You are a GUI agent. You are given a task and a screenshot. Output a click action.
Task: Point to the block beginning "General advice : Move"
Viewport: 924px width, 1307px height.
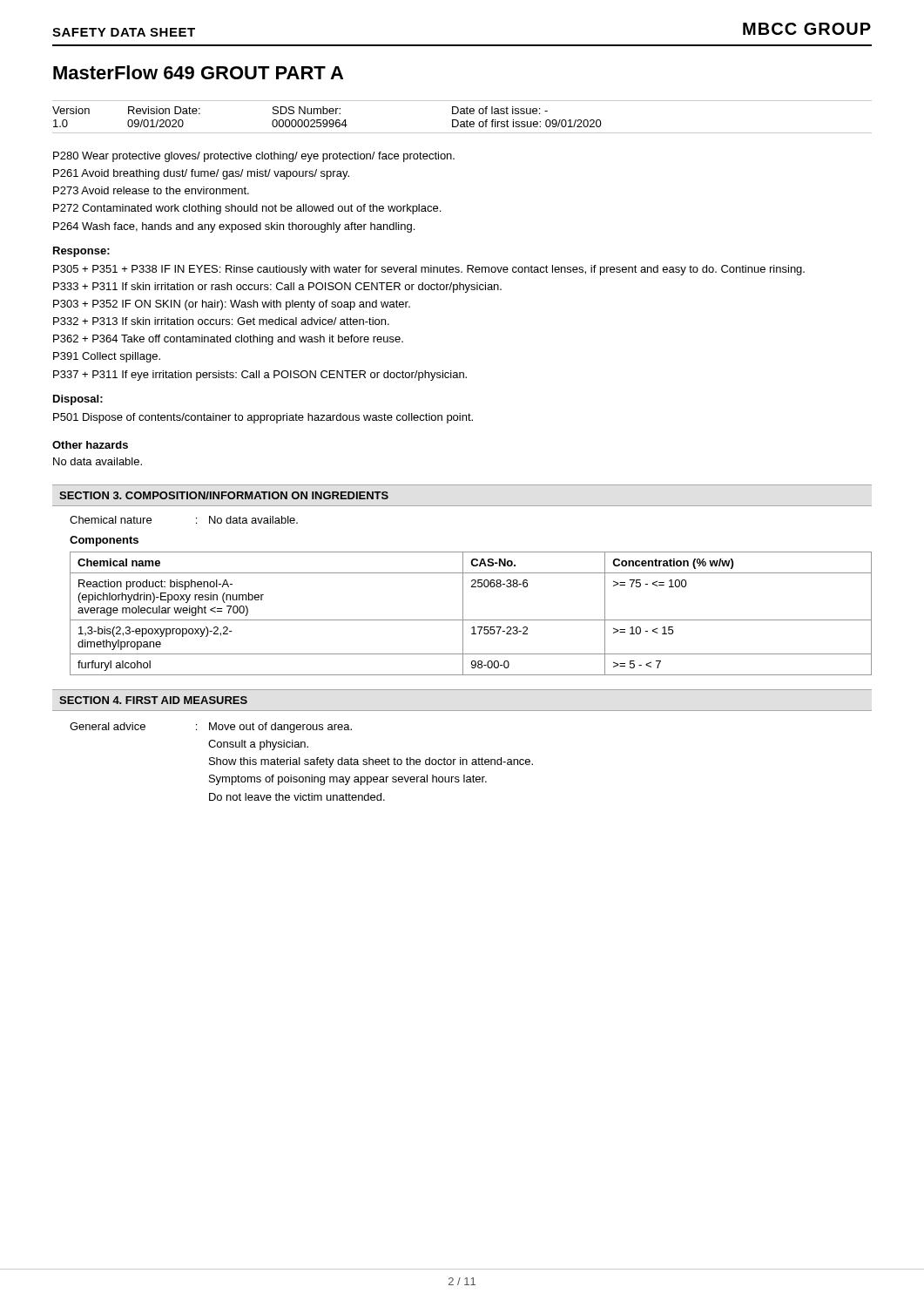point(302,762)
